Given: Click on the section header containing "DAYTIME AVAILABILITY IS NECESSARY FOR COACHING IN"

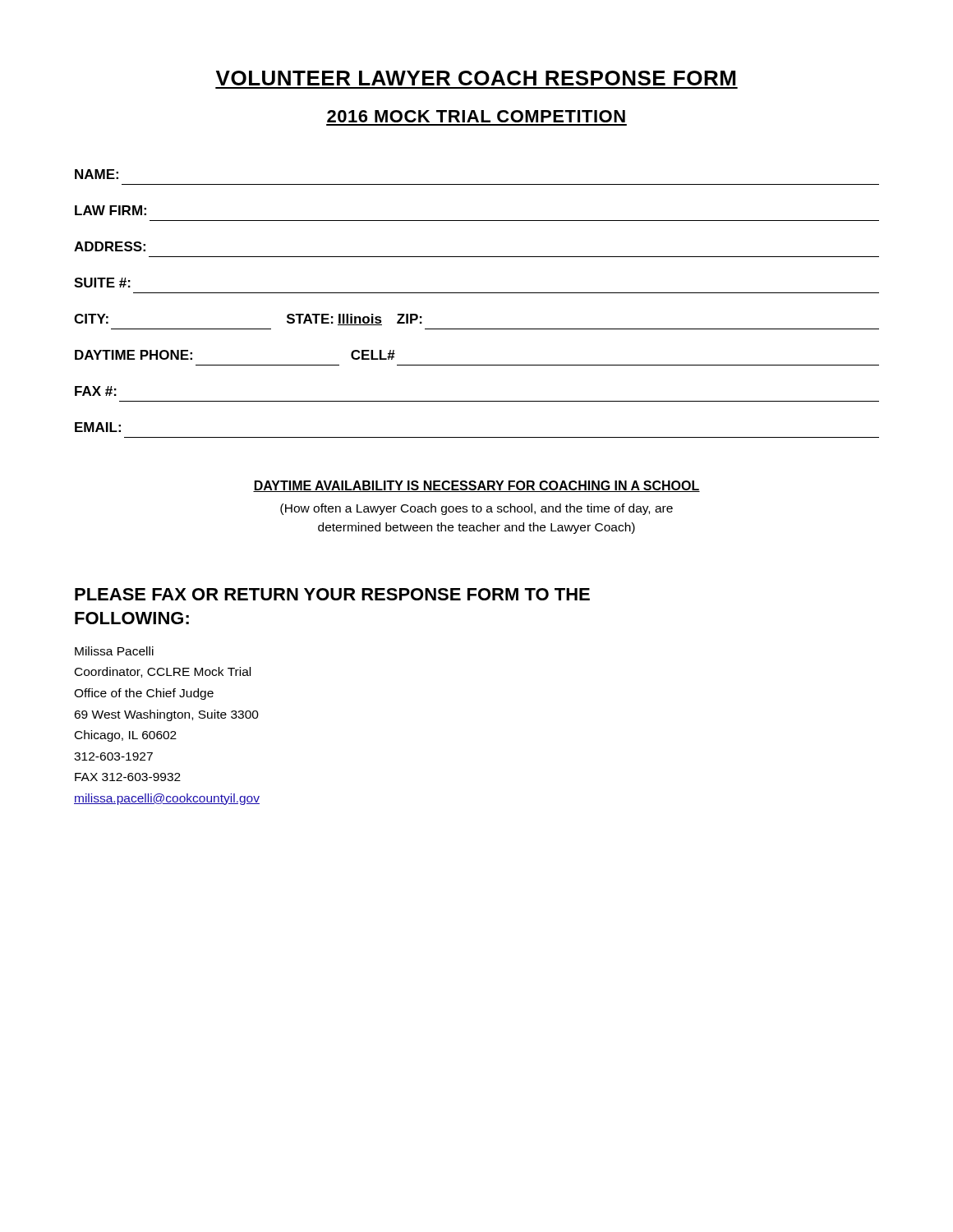Looking at the screenshot, I should click(476, 508).
